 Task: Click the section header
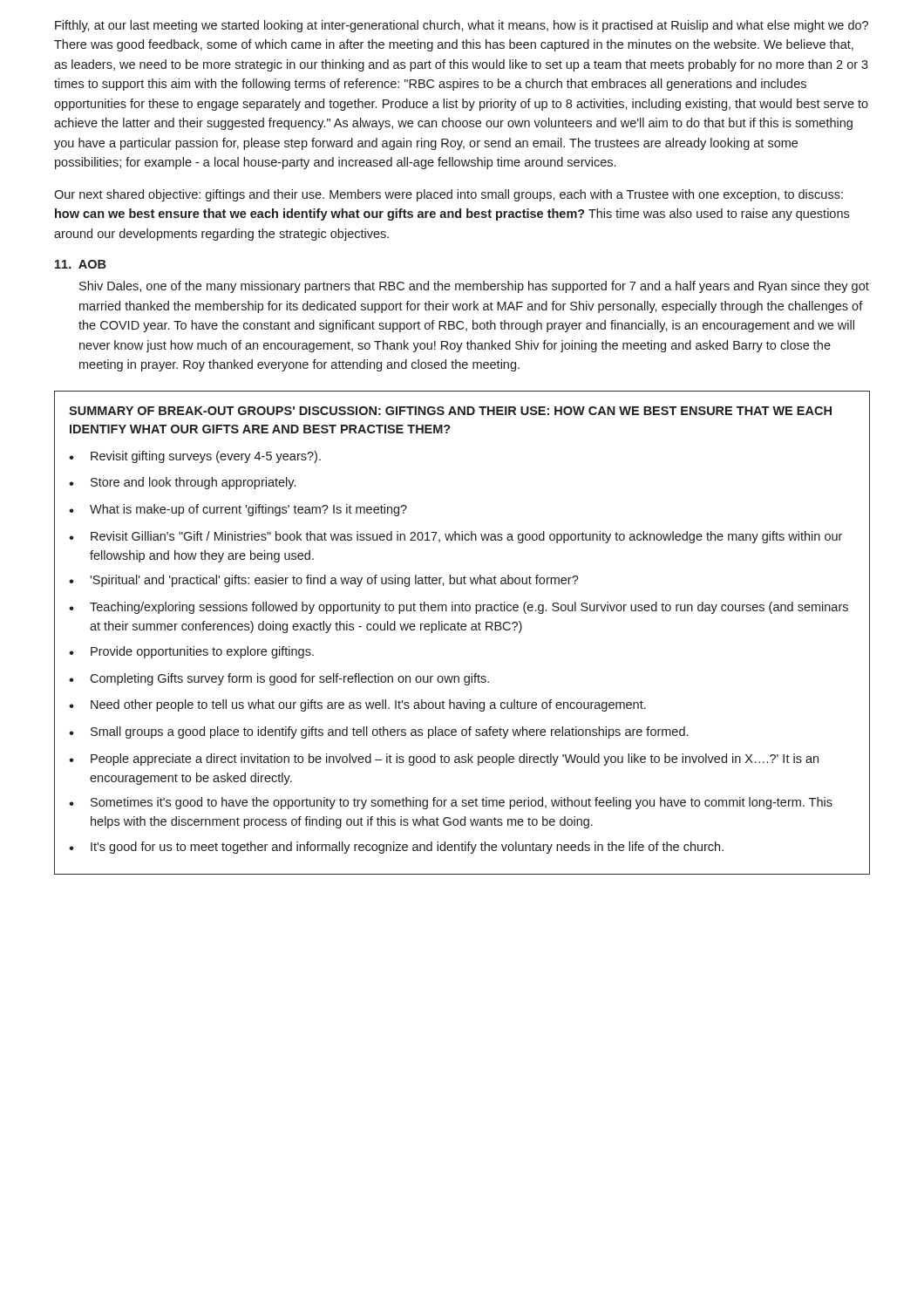click(80, 264)
